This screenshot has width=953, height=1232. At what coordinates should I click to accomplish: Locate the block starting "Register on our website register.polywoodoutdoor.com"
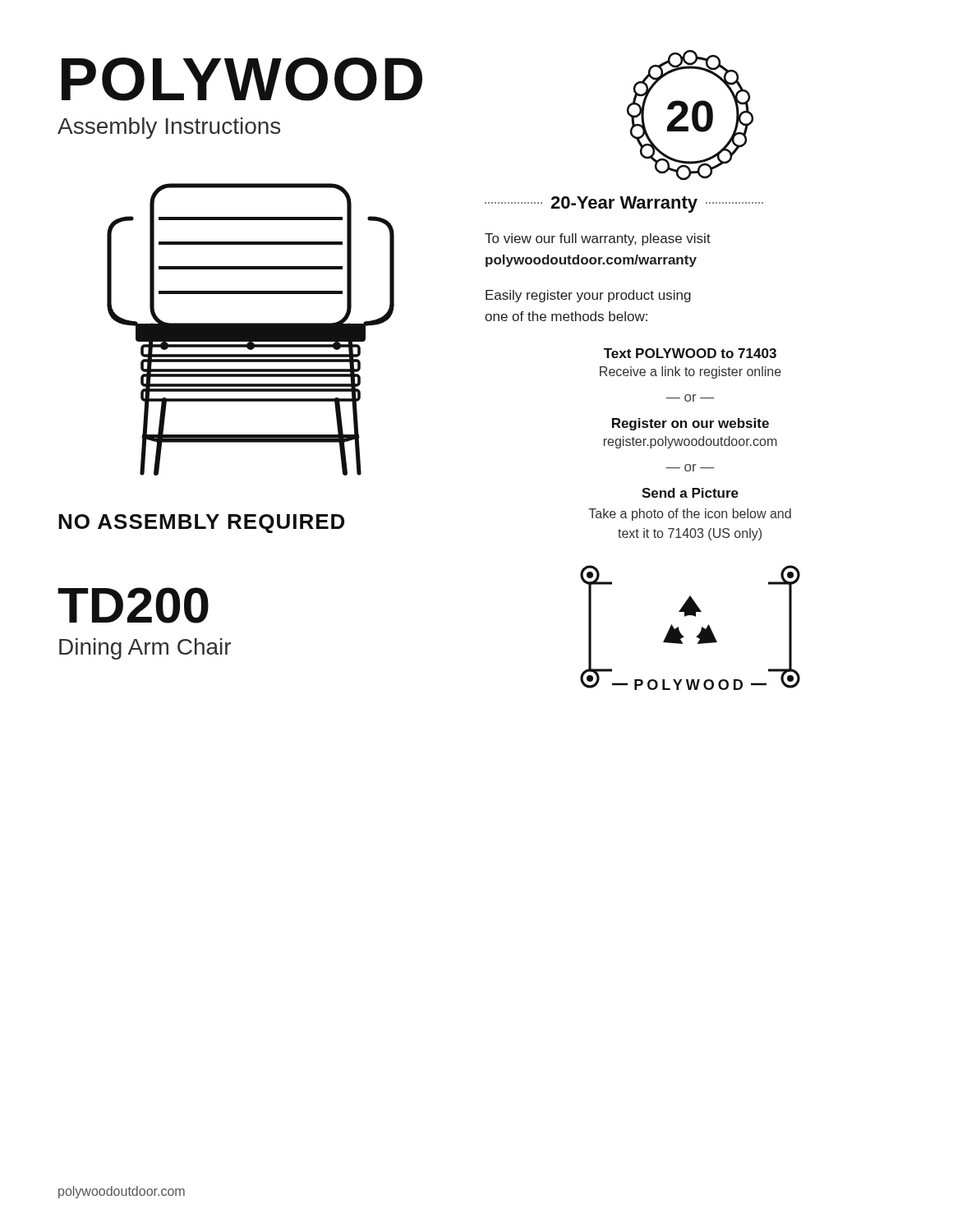point(690,433)
